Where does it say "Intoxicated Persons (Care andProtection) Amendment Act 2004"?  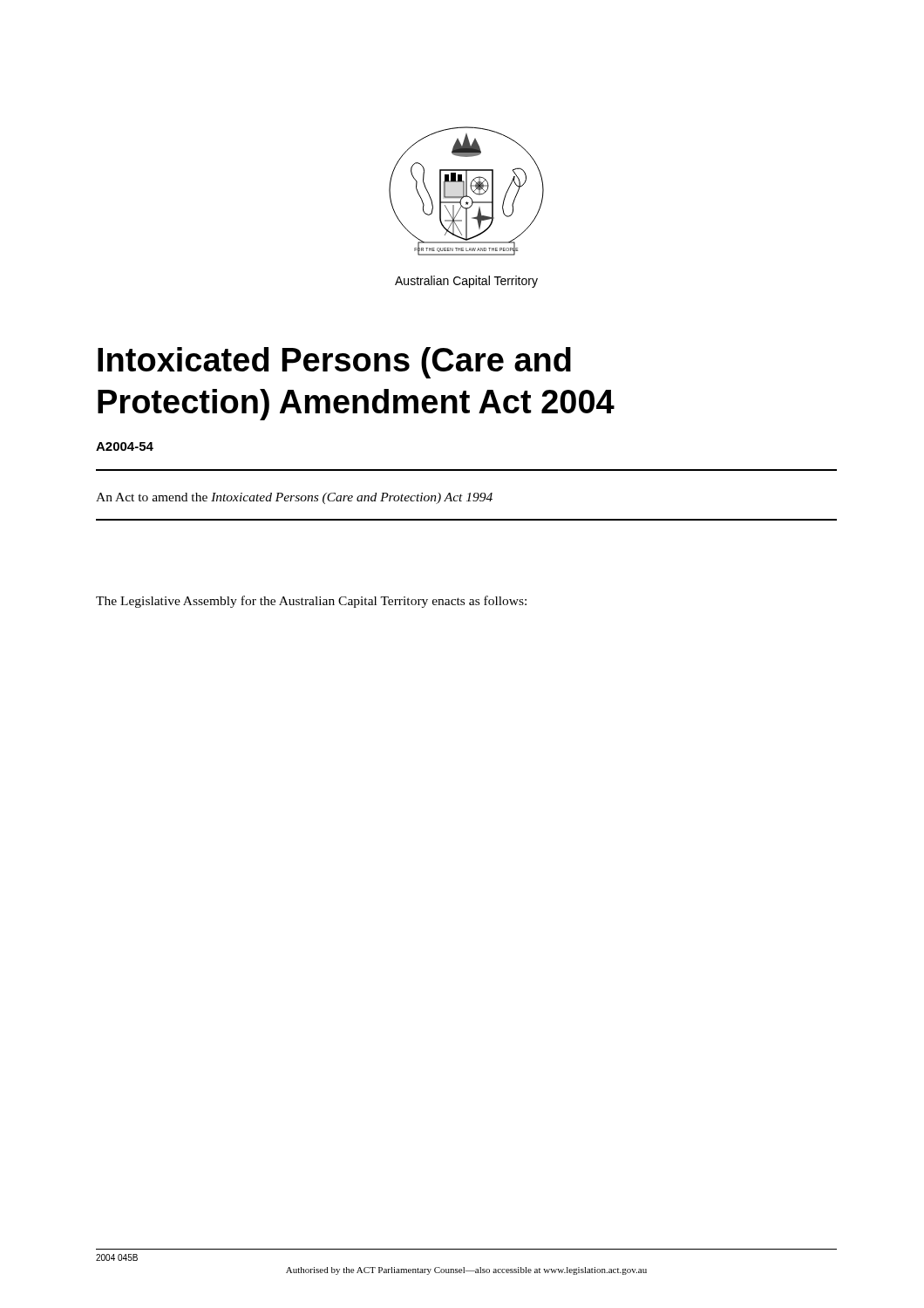[355, 381]
